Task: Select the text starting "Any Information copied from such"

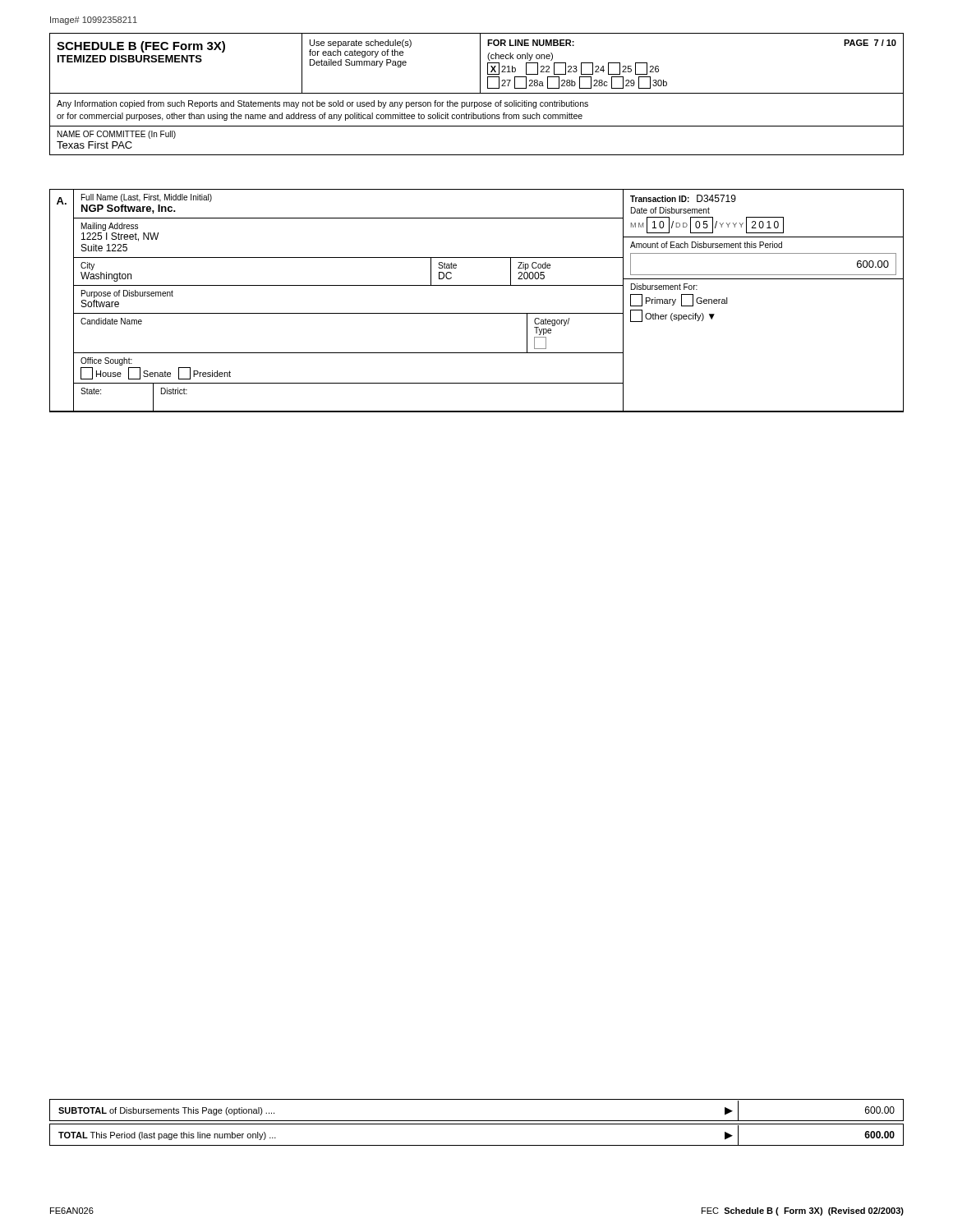Action: click(x=323, y=110)
